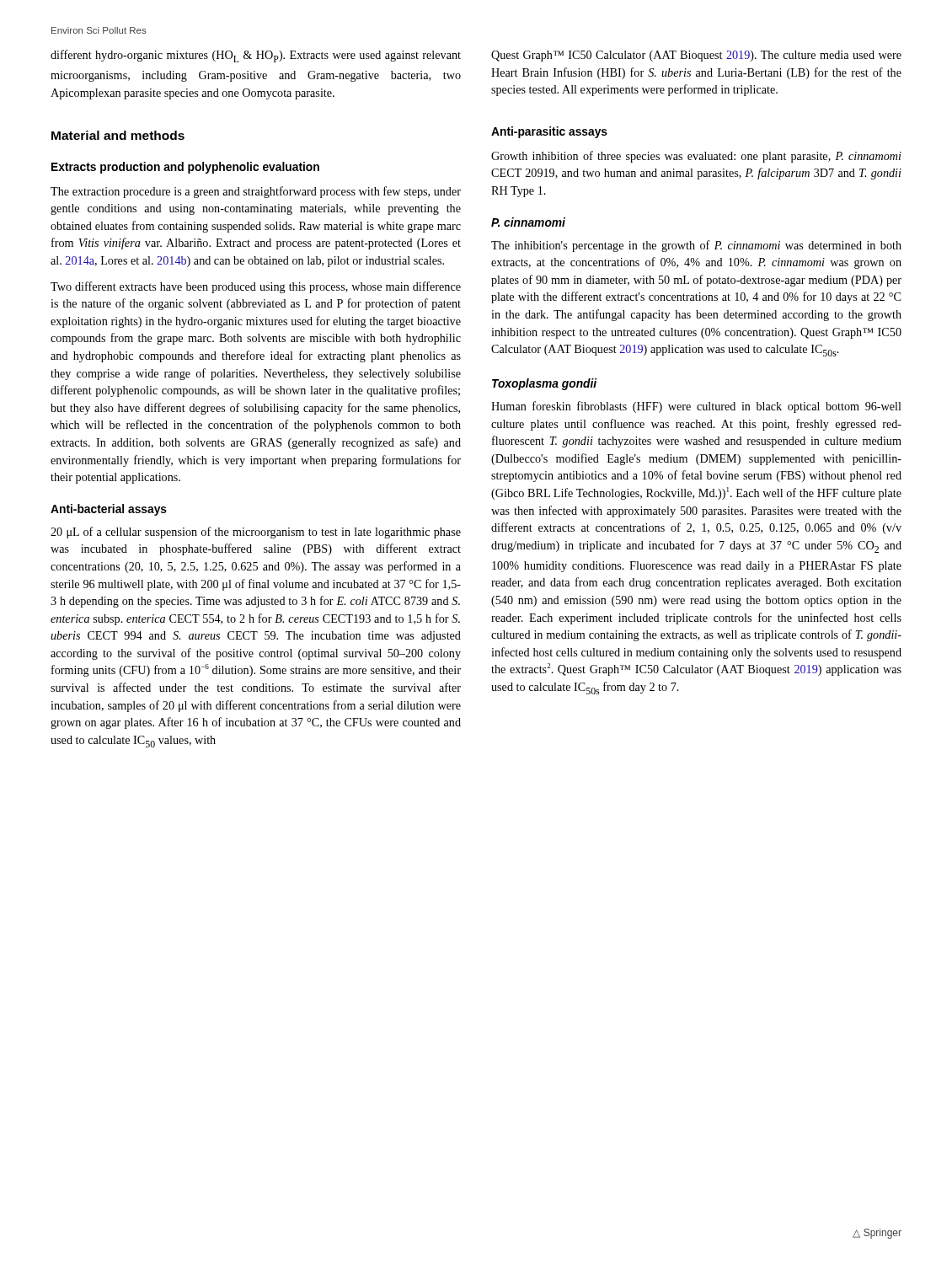Viewport: 952px width, 1264px height.
Task: Find the section header containing "Extracts production and polyphenolic evaluation"
Action: click(185, 167)
